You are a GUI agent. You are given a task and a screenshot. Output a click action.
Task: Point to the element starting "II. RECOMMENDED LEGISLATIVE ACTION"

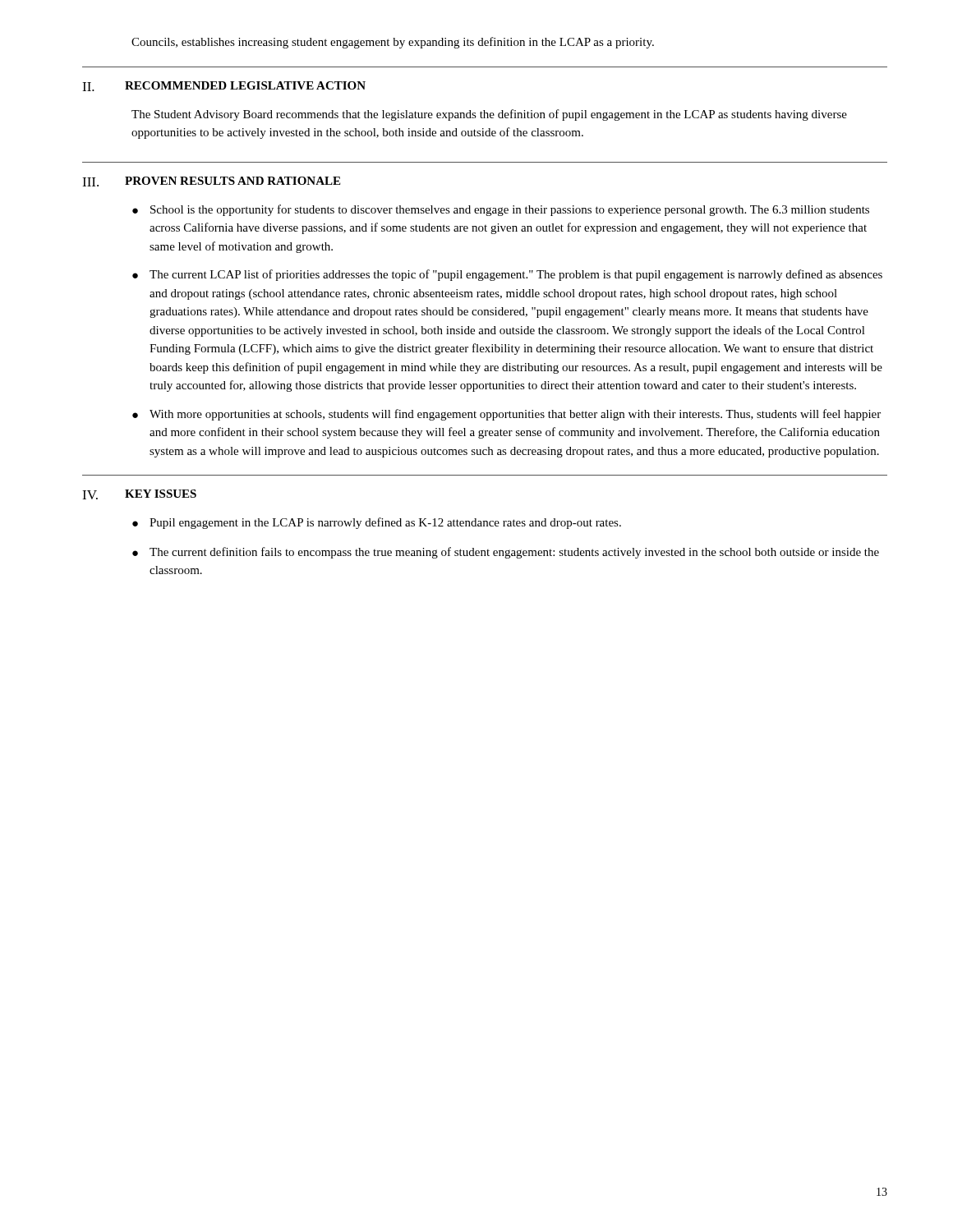[x=224, y=87]
